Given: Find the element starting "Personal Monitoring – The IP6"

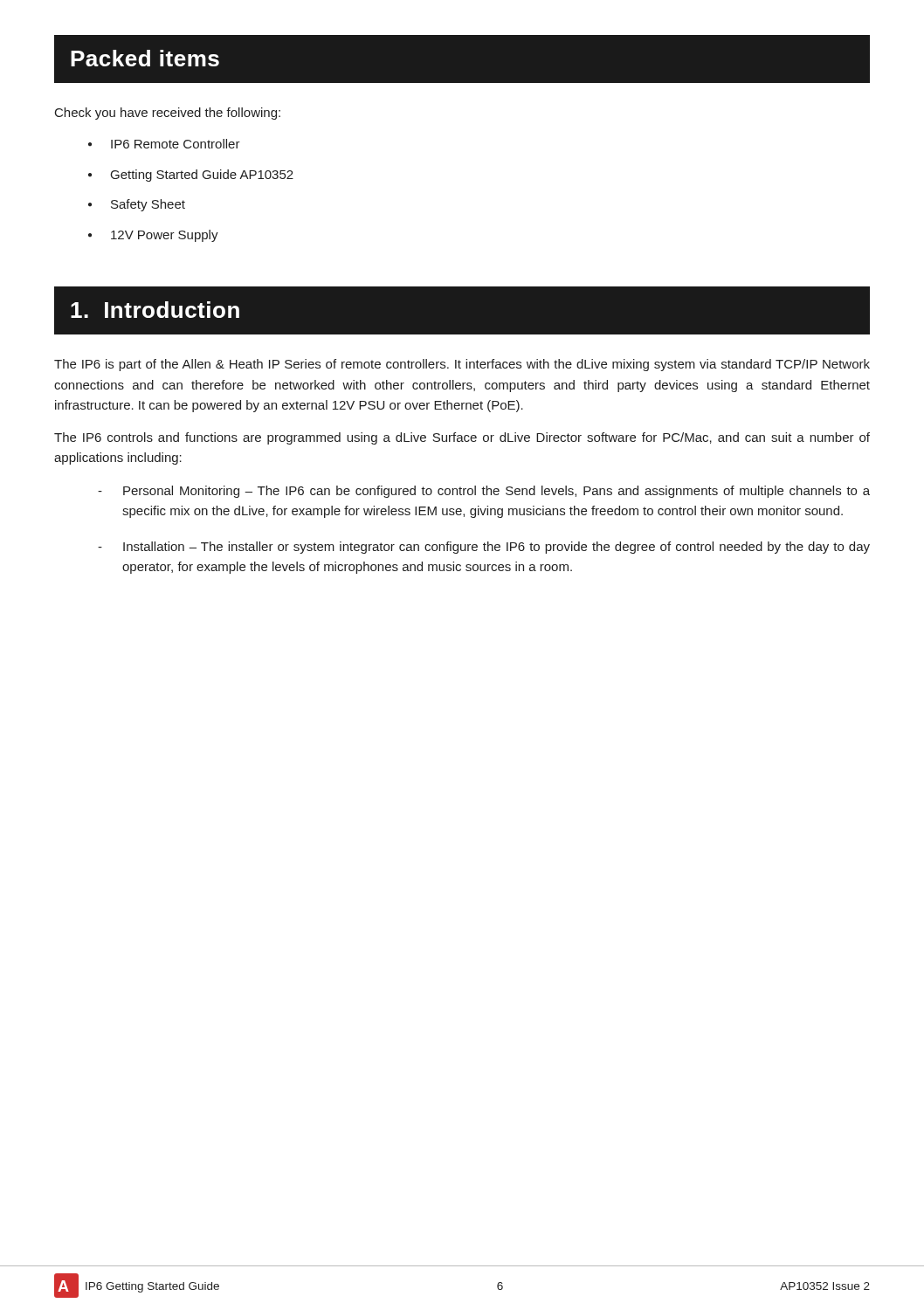Looking at the screenshot, I should click(496, 500).
